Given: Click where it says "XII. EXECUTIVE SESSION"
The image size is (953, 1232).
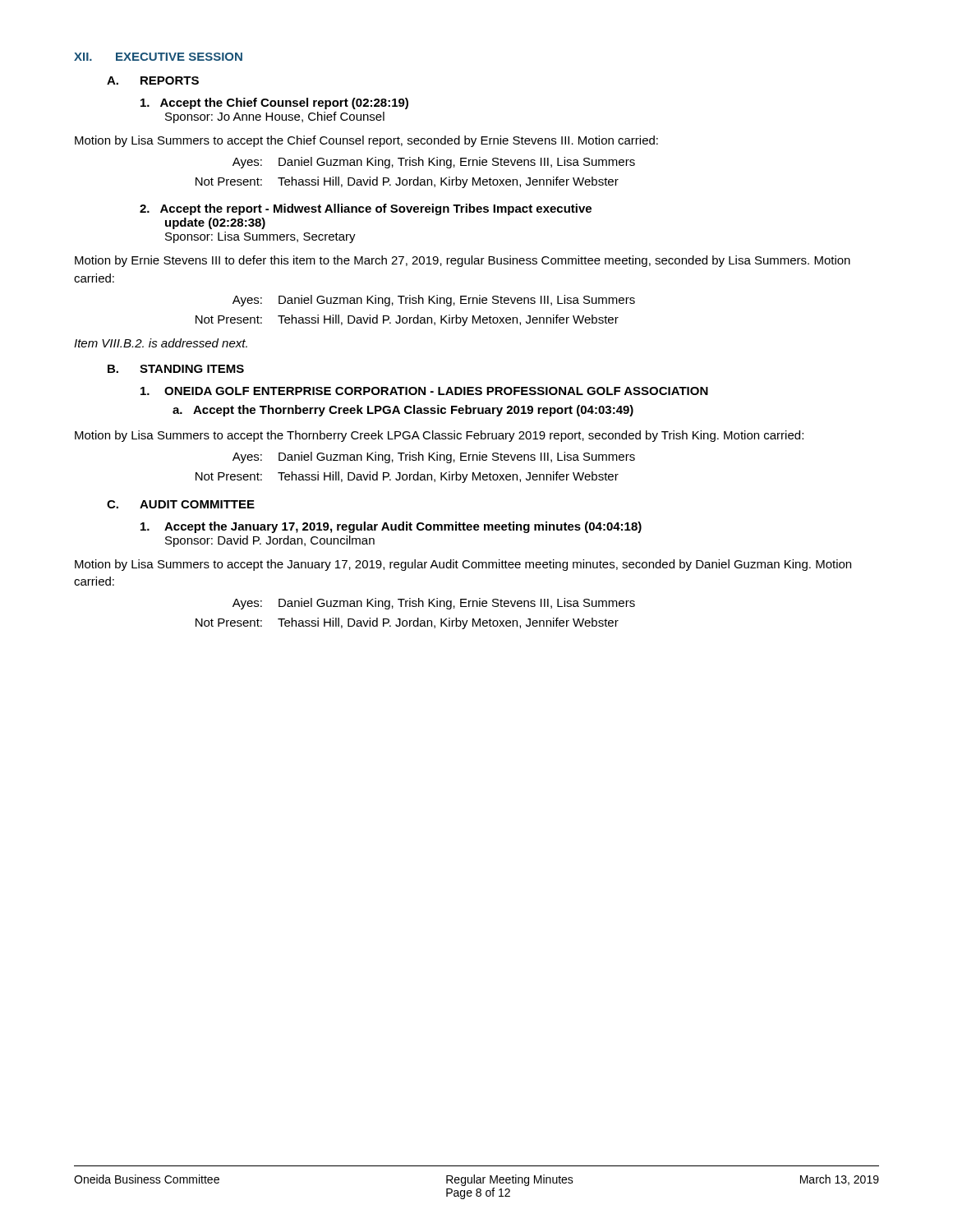Looking at the screenshot, I should click(x=159, y=56).
